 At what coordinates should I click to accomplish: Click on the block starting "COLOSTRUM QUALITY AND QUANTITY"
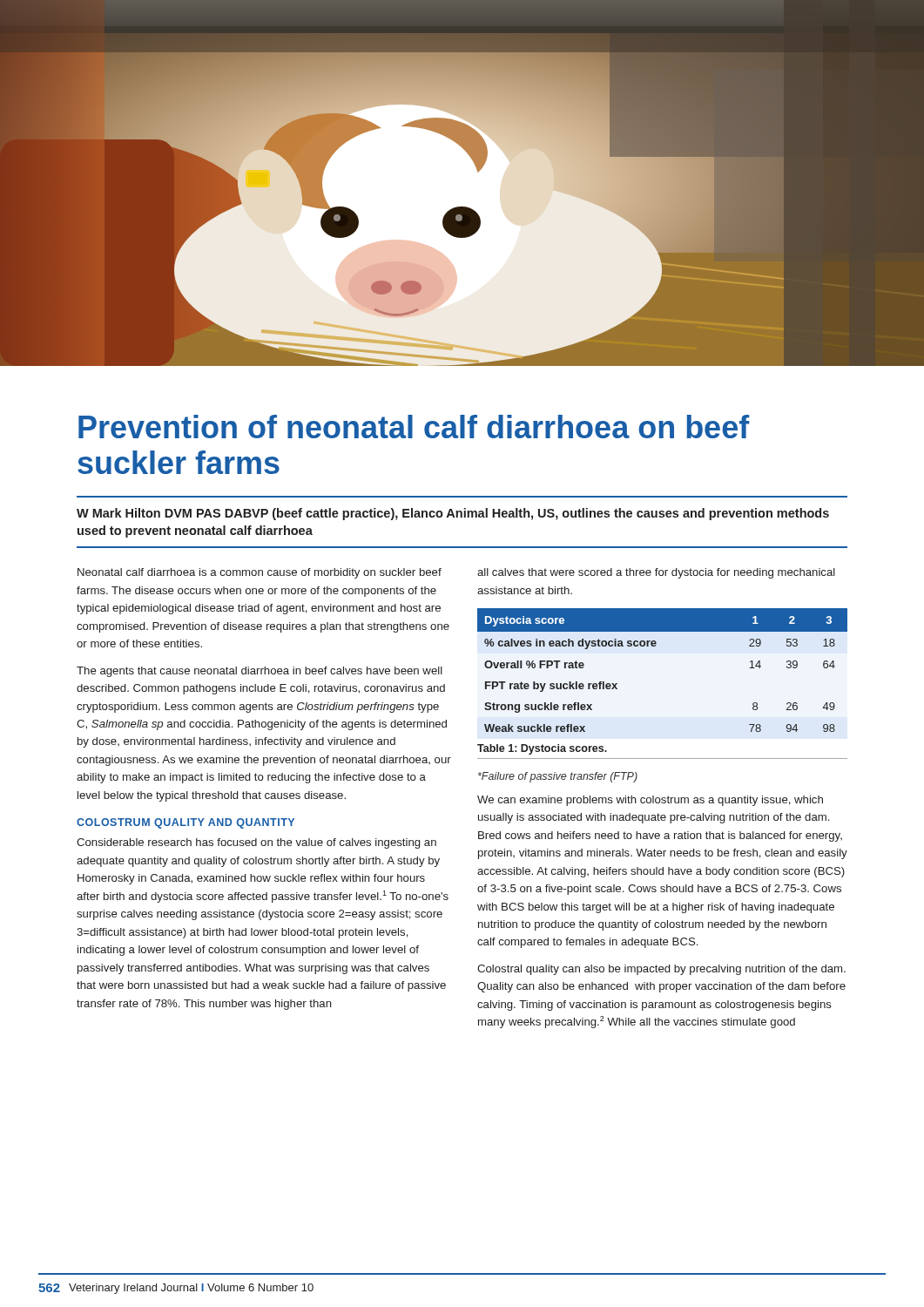tap(264, 823)
